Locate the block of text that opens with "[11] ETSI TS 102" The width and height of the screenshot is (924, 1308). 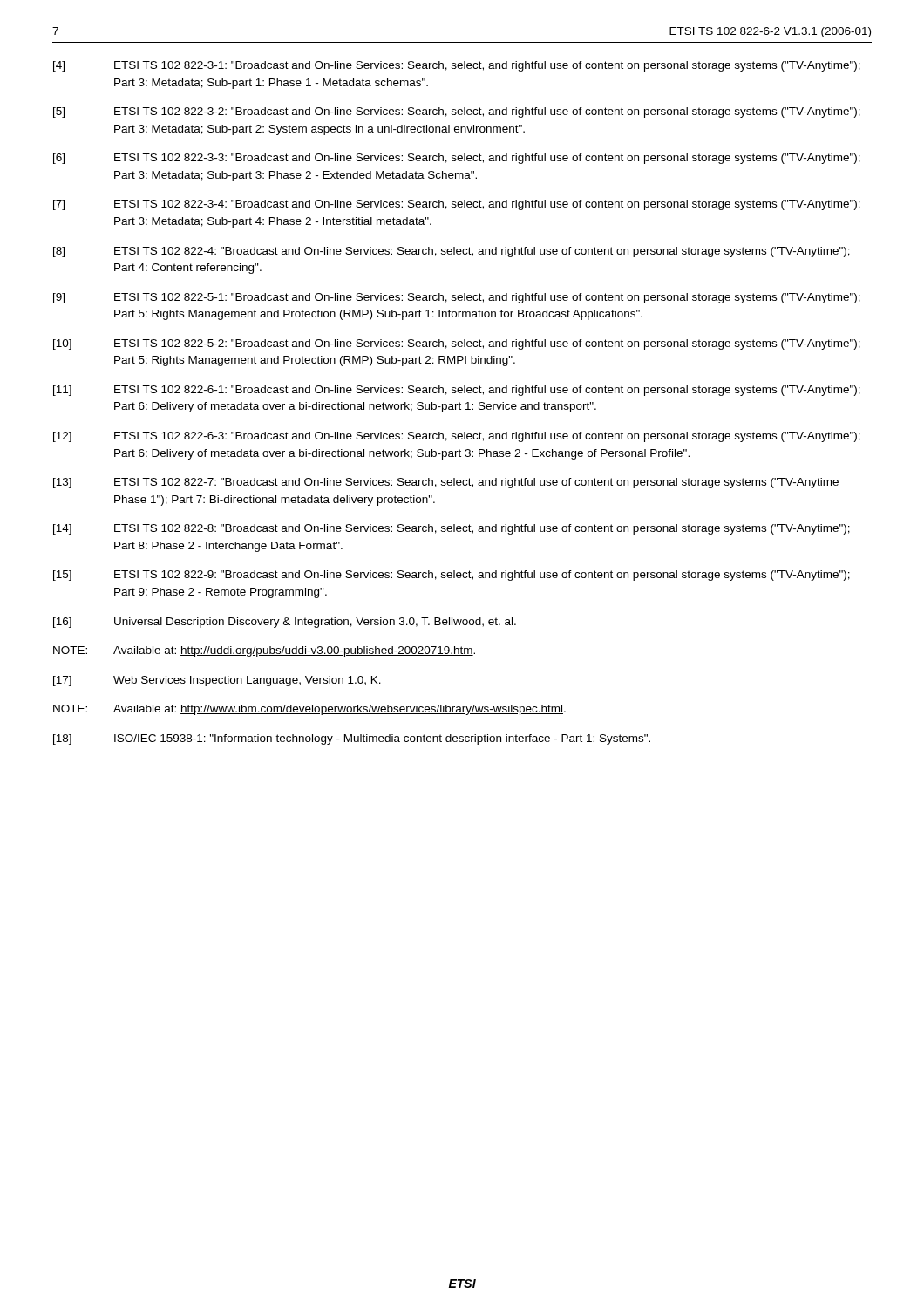click(462, 398)
